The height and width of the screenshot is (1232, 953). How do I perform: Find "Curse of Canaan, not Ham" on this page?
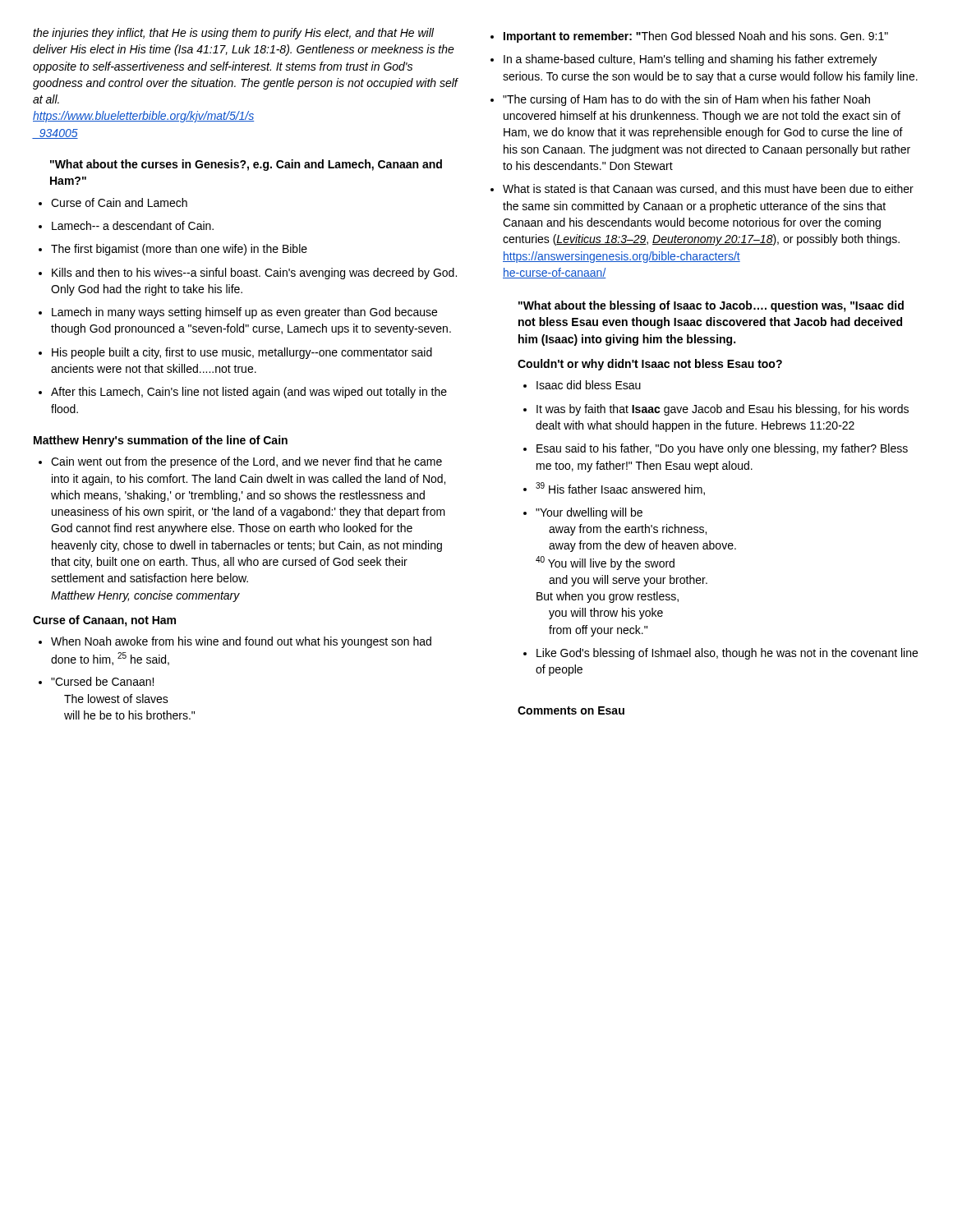pyautogui.click(x=105, y=620)
